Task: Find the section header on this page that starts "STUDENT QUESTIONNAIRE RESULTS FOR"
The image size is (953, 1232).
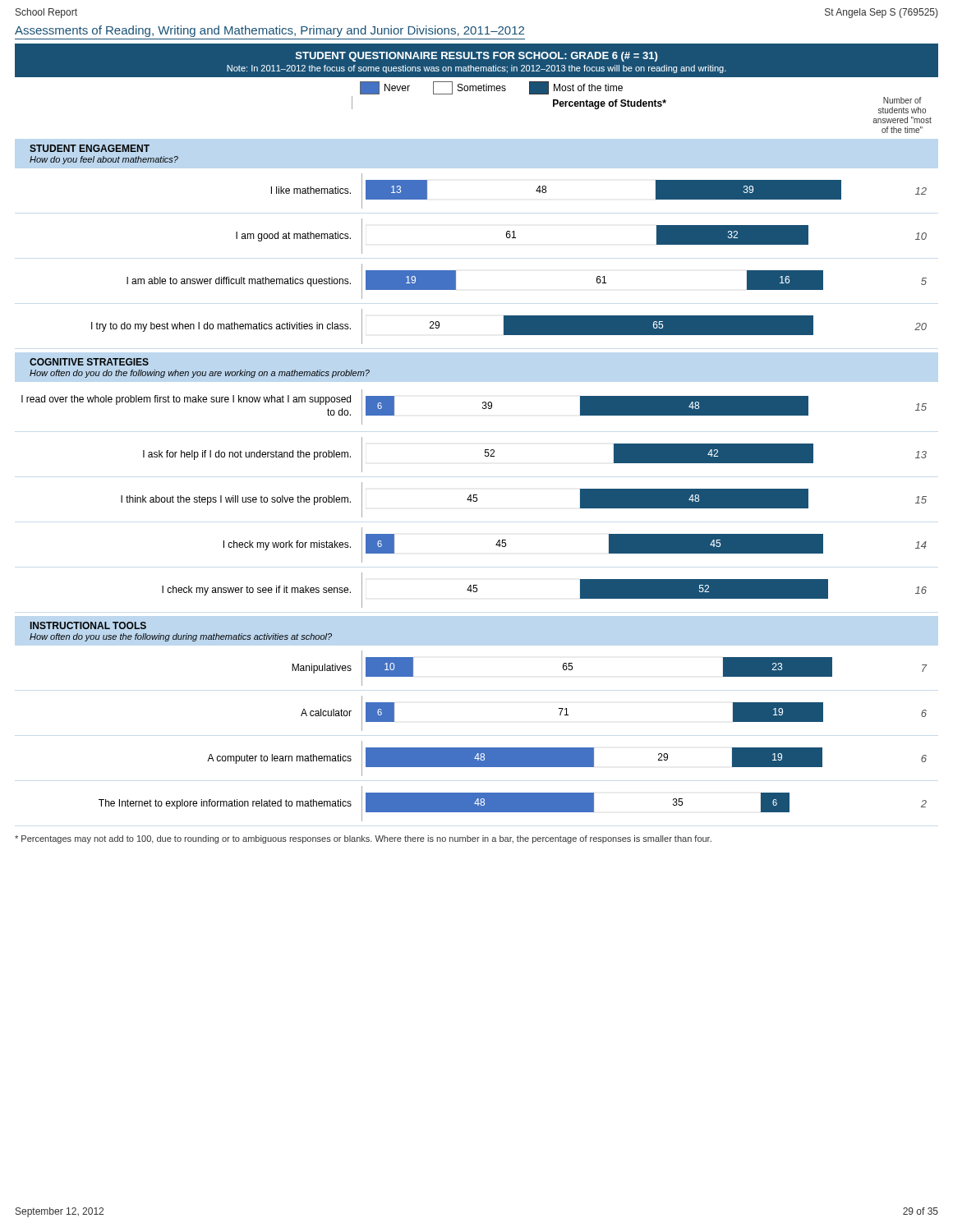Action: (x=476, y=61)
